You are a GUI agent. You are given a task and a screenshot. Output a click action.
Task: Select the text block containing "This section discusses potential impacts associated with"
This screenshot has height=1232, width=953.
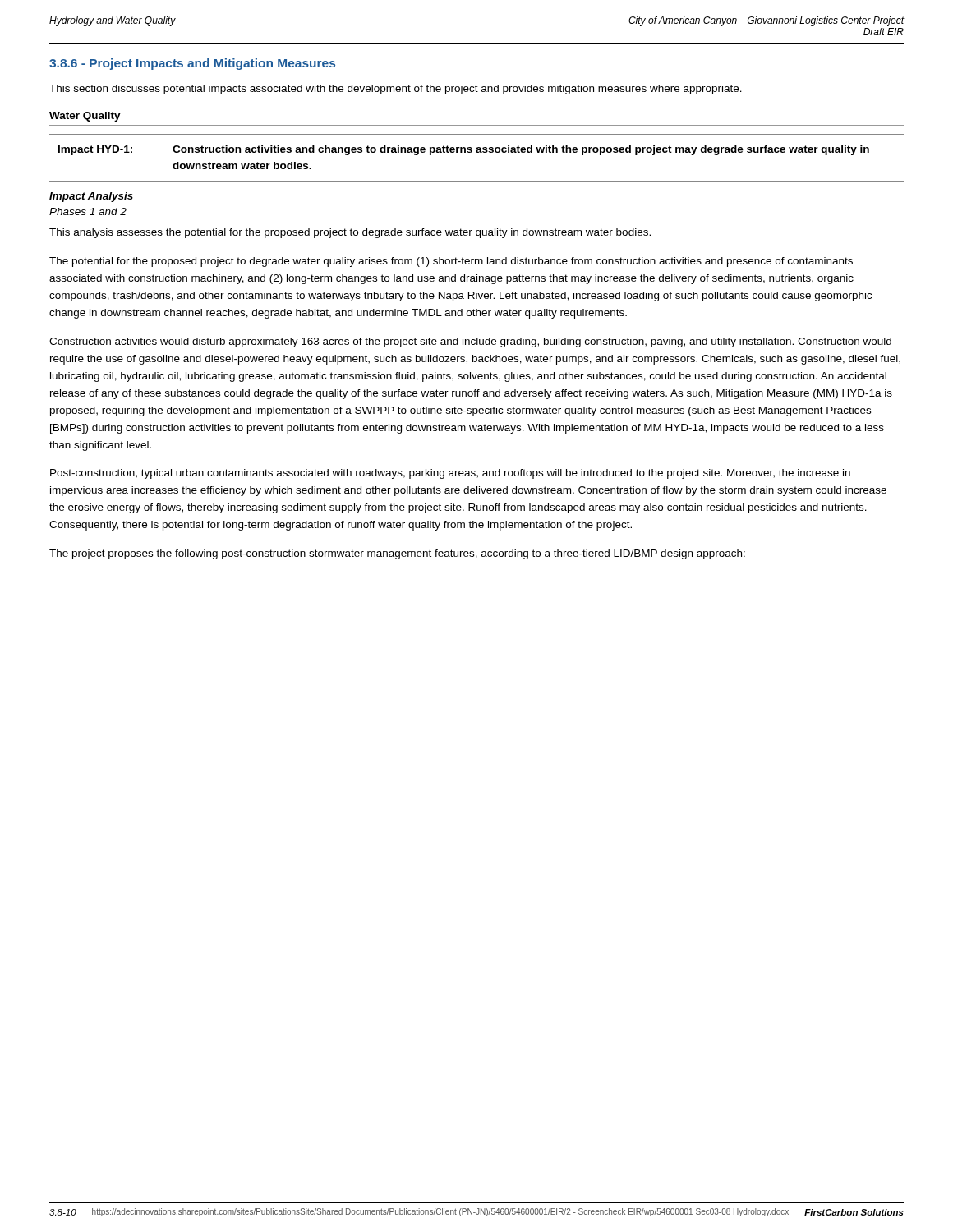click(x=396, y=88)
